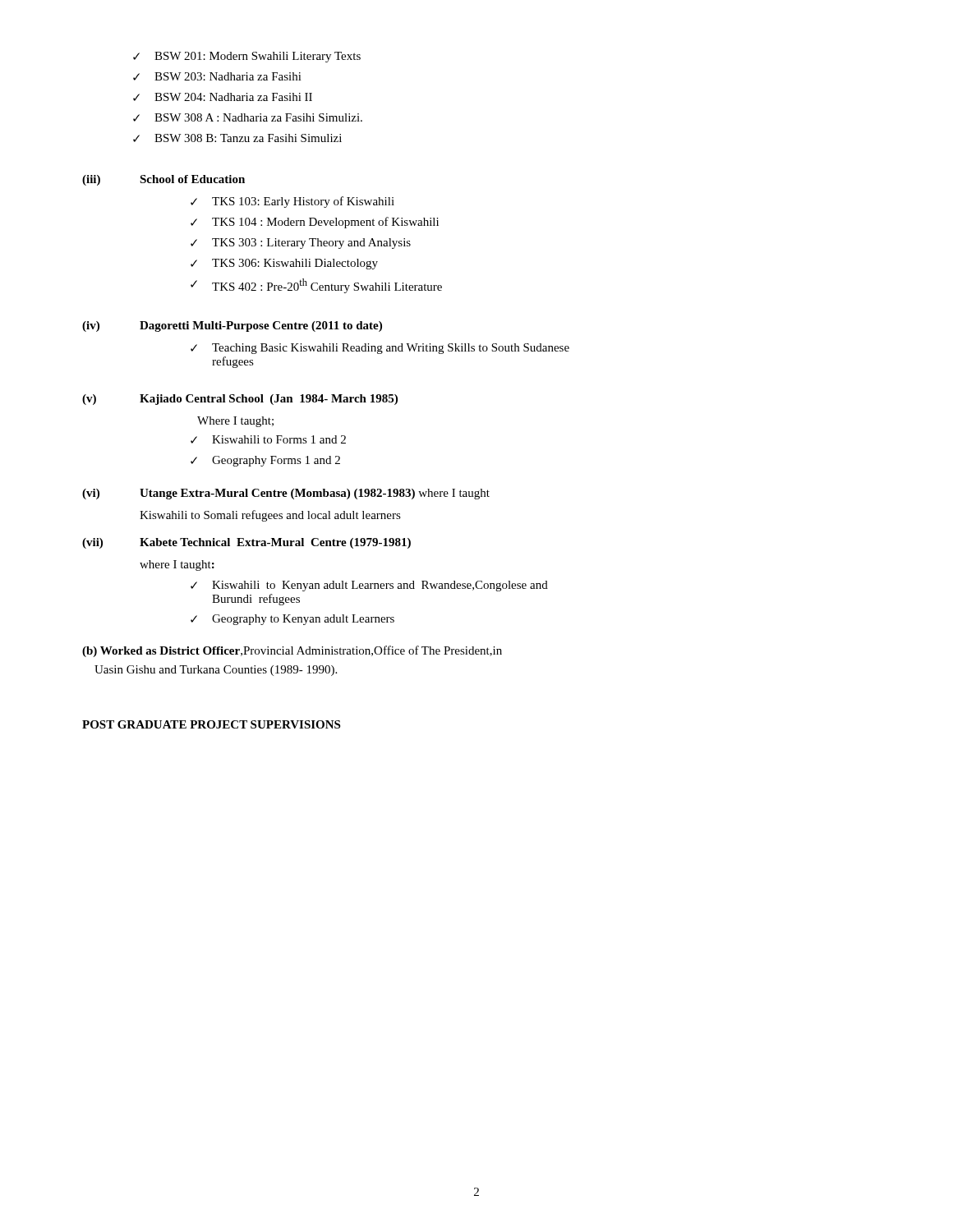
Task: Click on the list item with the text "✓Geography Forms 1 and"
Action: [265, 461]
